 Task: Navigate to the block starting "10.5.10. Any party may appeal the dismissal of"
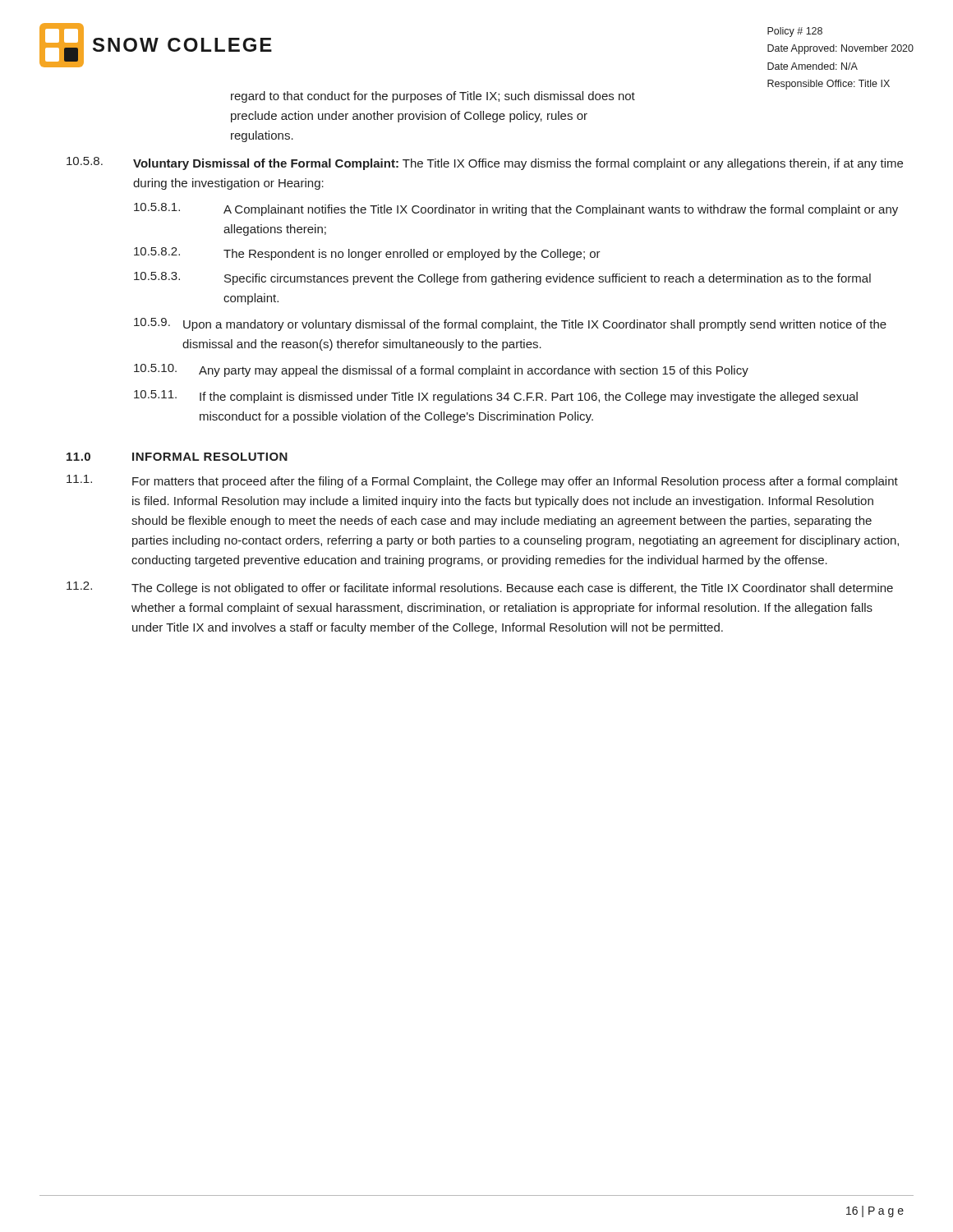(518, 370)
